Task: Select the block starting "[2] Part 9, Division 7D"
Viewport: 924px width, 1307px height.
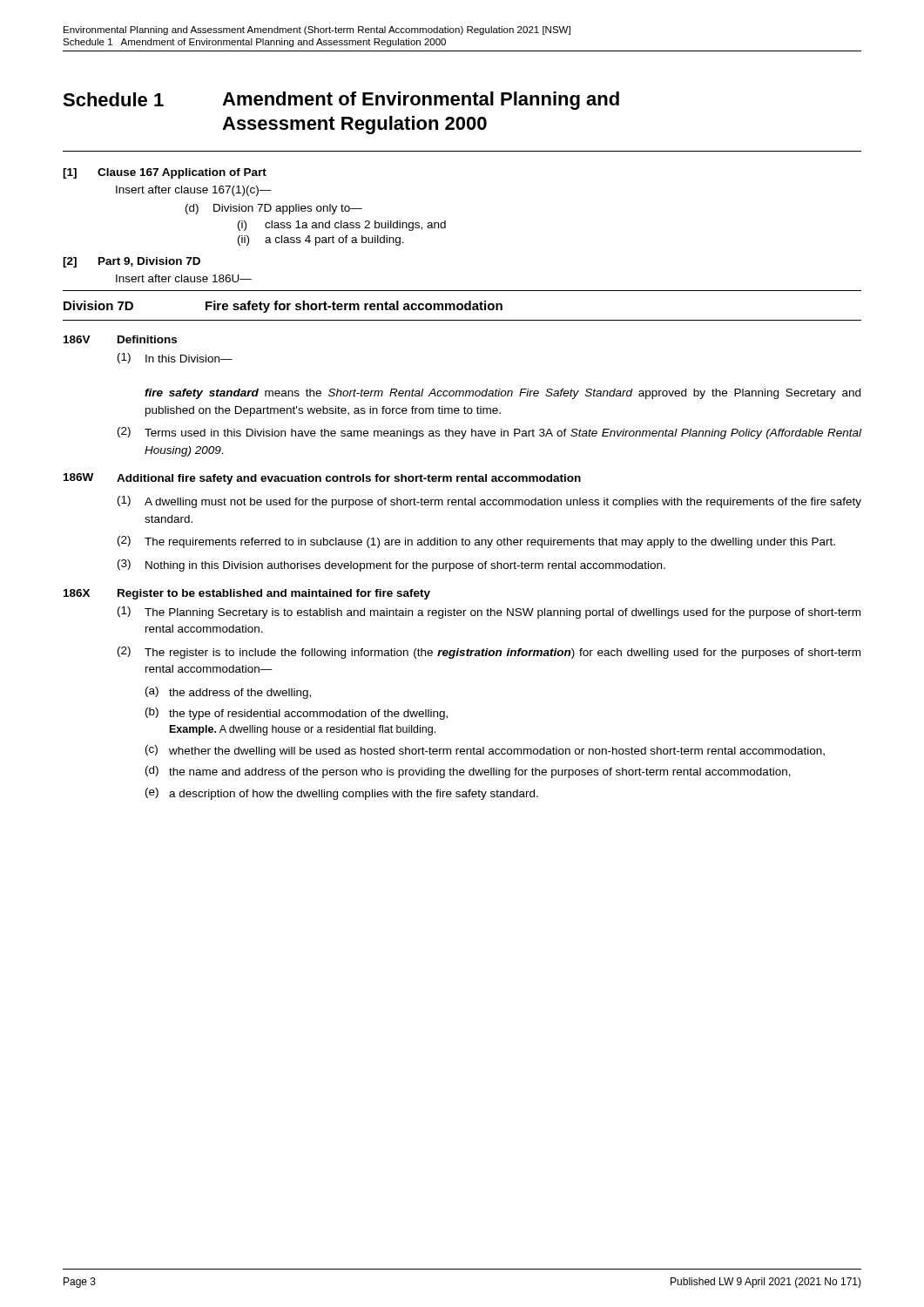Action: pyautogui.click(x=132, y=261)
